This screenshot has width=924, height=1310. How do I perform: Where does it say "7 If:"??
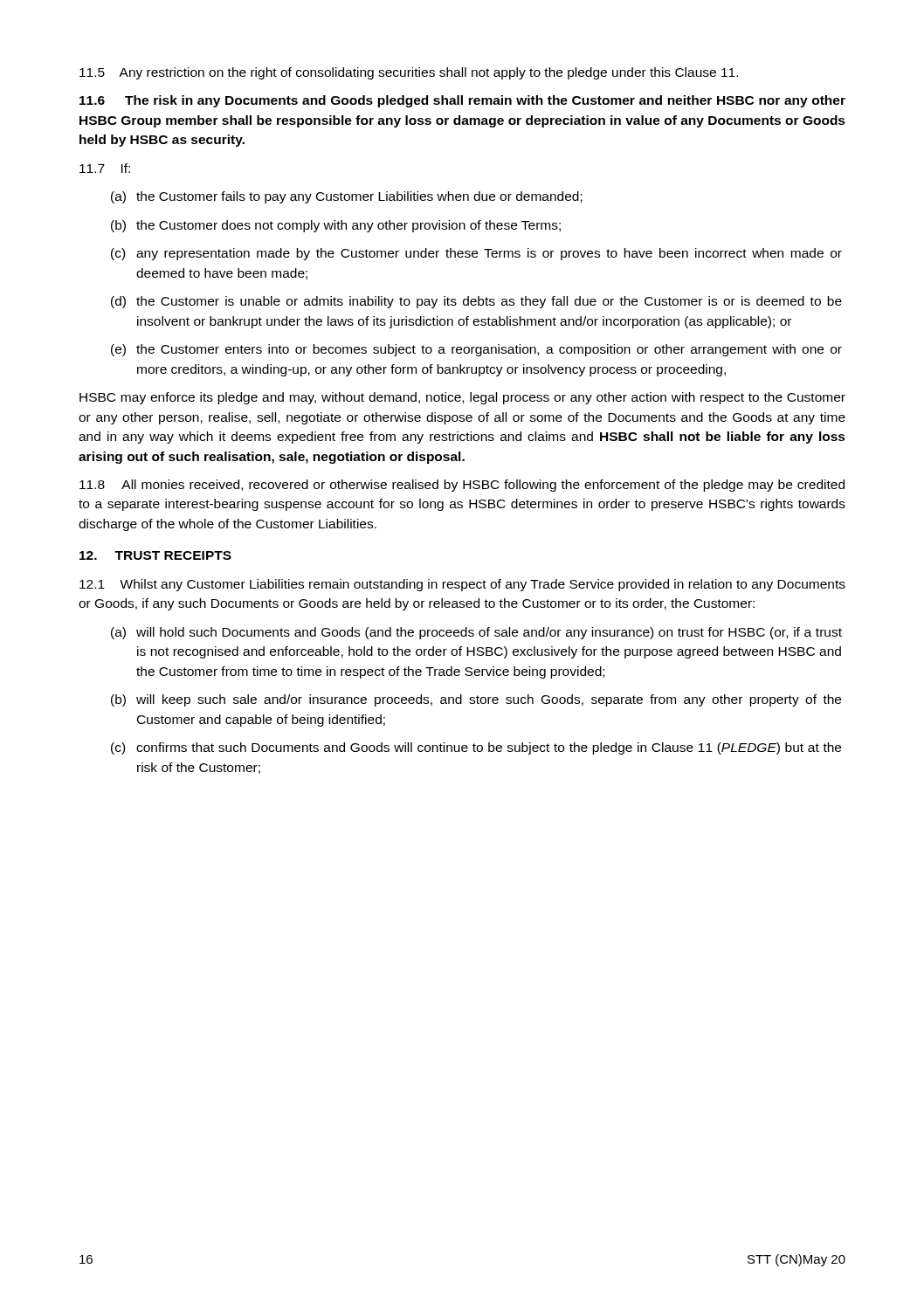pyautogui.click(x=105, y=168)
